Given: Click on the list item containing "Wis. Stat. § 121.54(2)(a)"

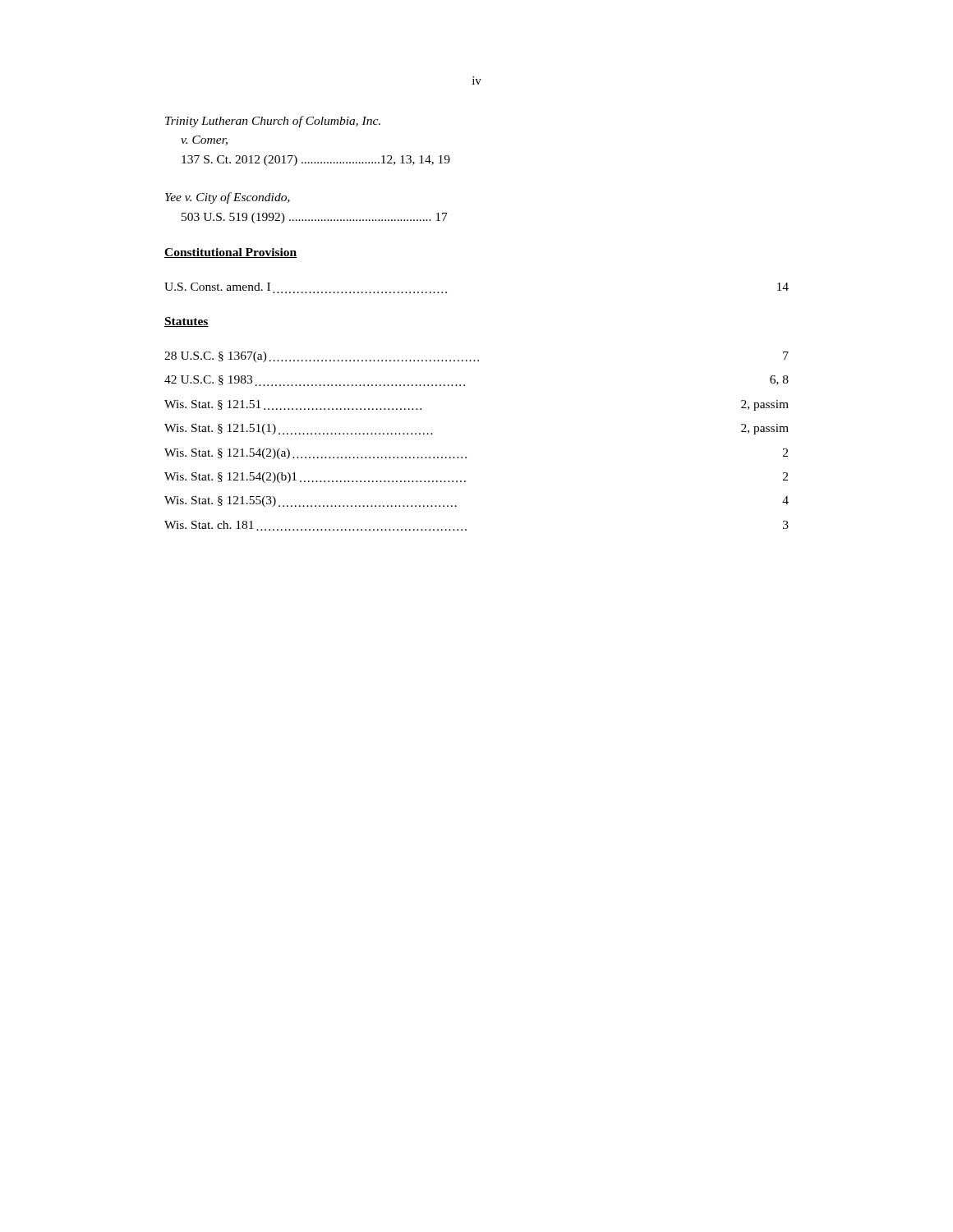Looking at the screenshot, I should pyautogui.click(x=476, y=452).
